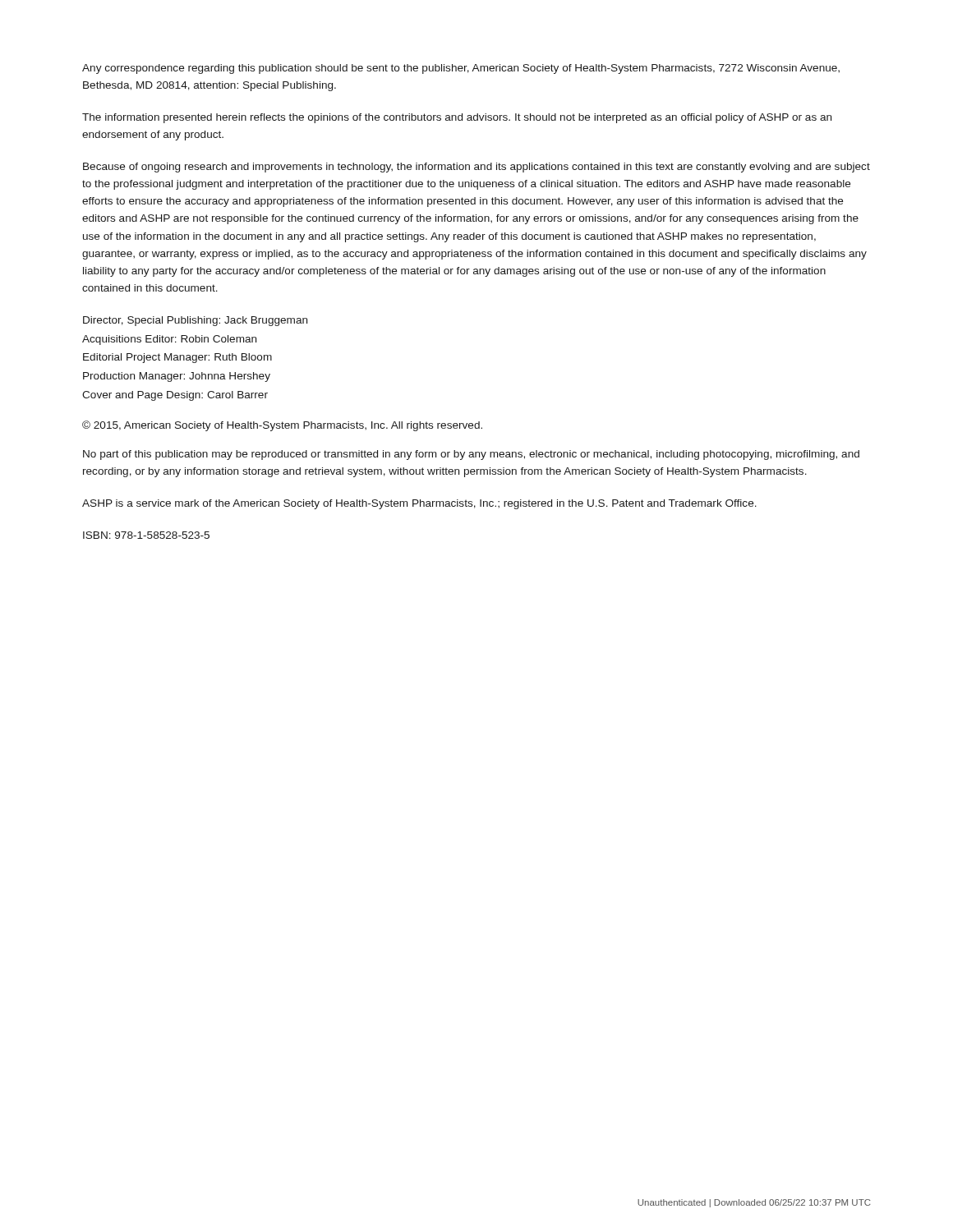Click on the text starting "The information presented herein reflects the"
The height and width of the screenshot is (1232, 953).
[x=457, y=126]
